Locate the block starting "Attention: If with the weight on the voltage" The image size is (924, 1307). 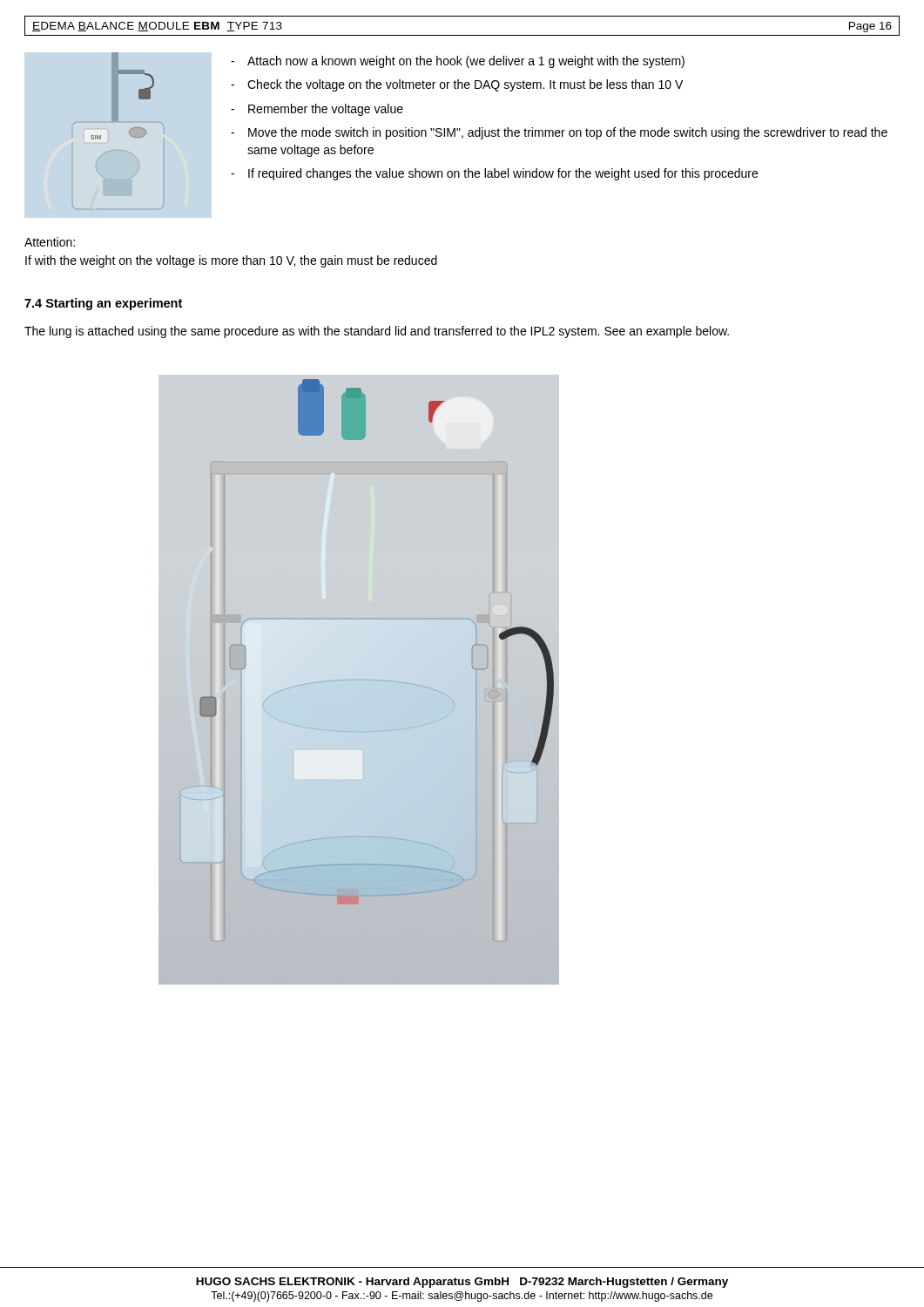click(x=50, y=242)
